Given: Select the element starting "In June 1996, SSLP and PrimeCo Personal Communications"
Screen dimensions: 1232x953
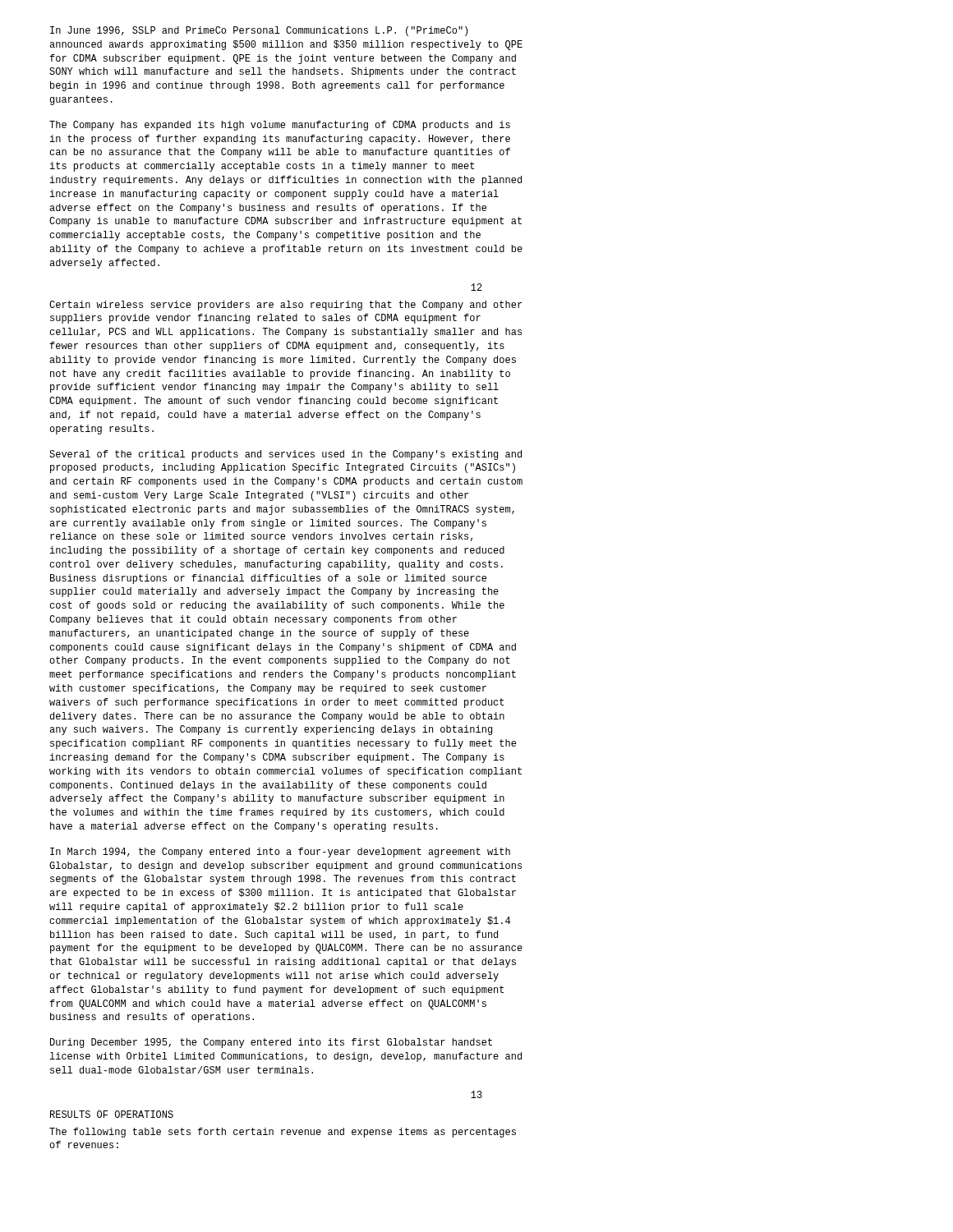Looking at the screenshot, I should tap(286, 66).
